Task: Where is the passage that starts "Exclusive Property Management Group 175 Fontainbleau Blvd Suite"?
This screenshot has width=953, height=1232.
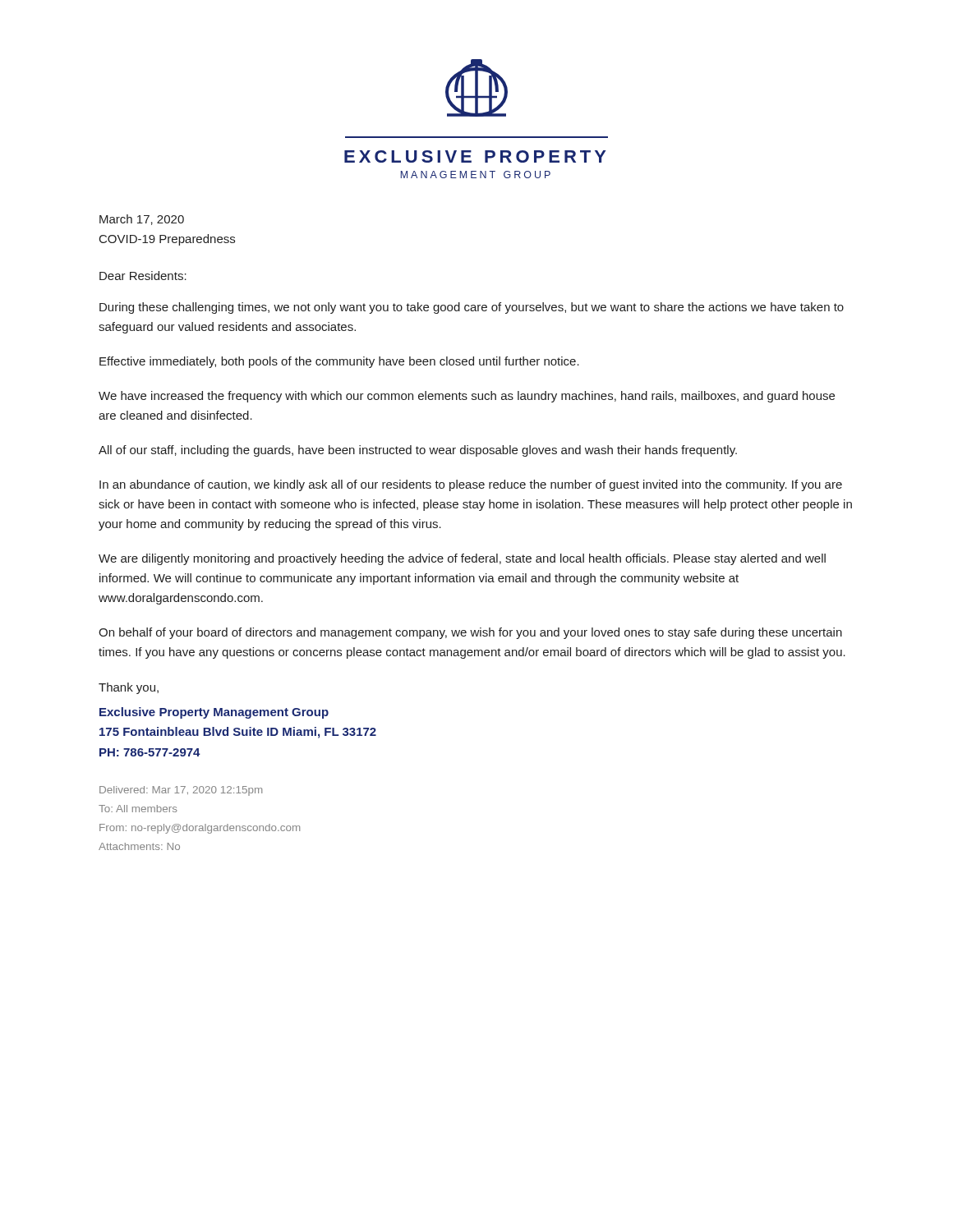Action: pos(237,732)
